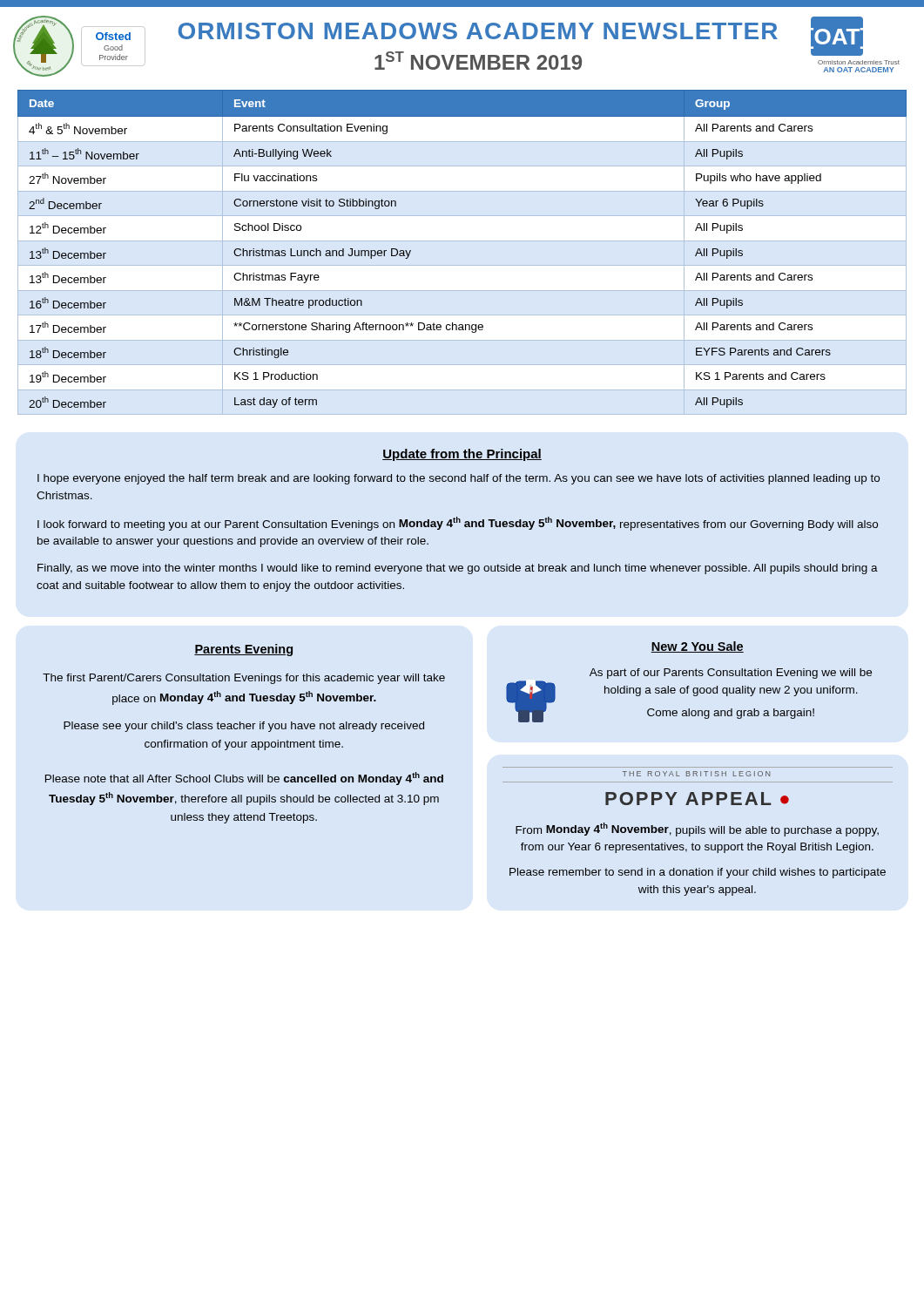Find the region starting "1ST NOVEMBER 2019"

click(x=478, y=61)
